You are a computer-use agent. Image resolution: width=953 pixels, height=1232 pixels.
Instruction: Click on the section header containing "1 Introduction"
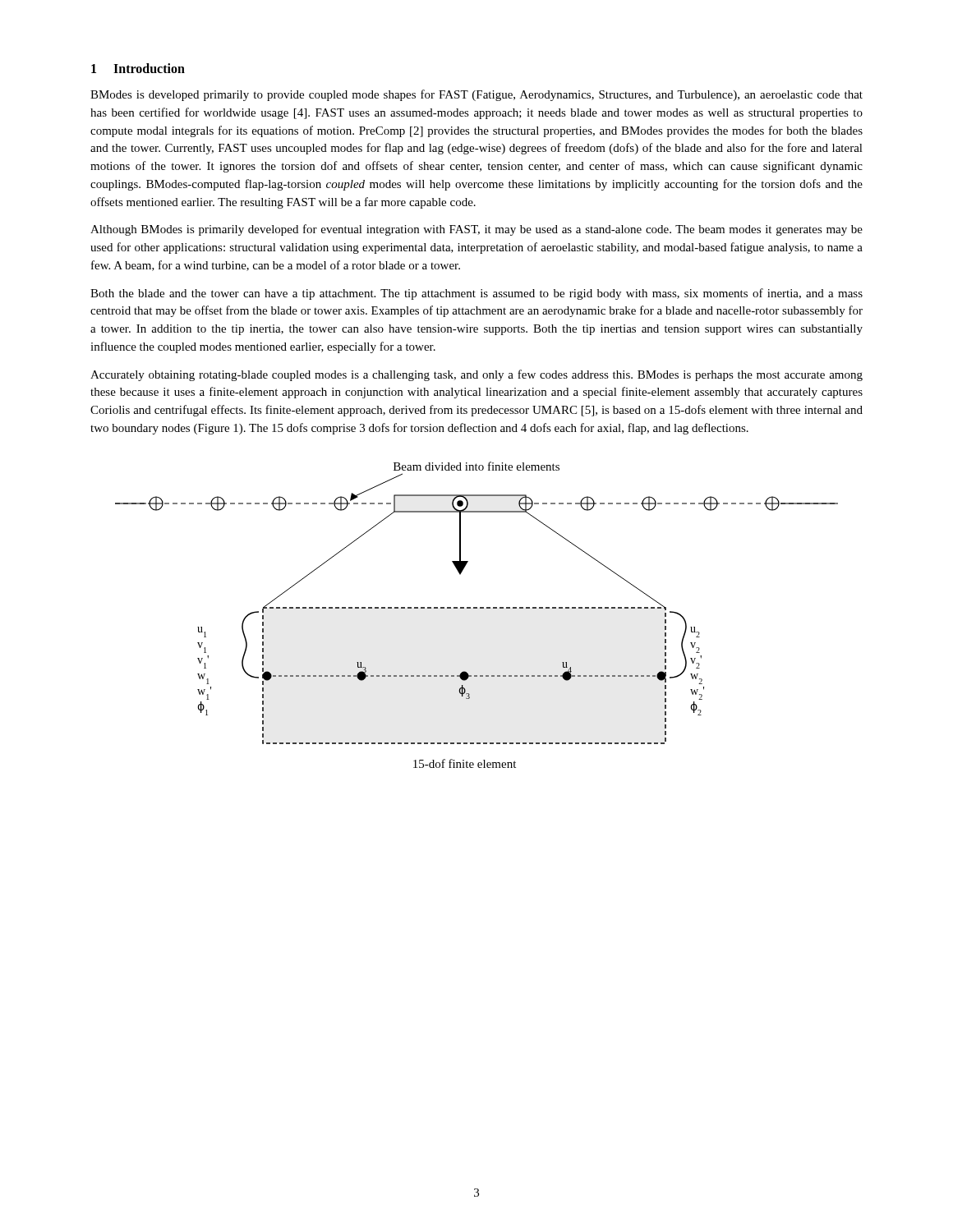coord(138,69)
